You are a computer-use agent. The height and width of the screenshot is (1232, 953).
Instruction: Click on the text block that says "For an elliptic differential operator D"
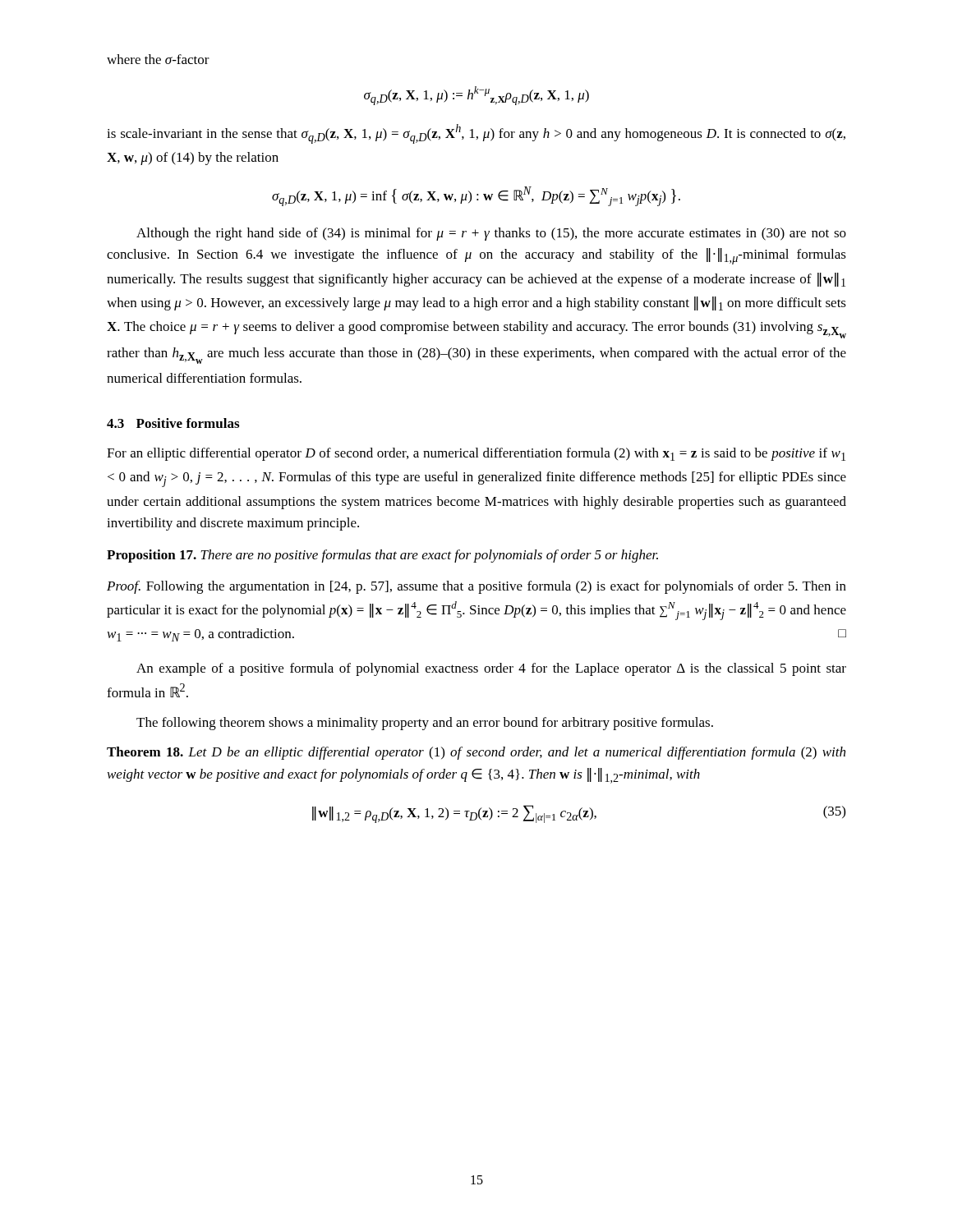pos(476,488)
